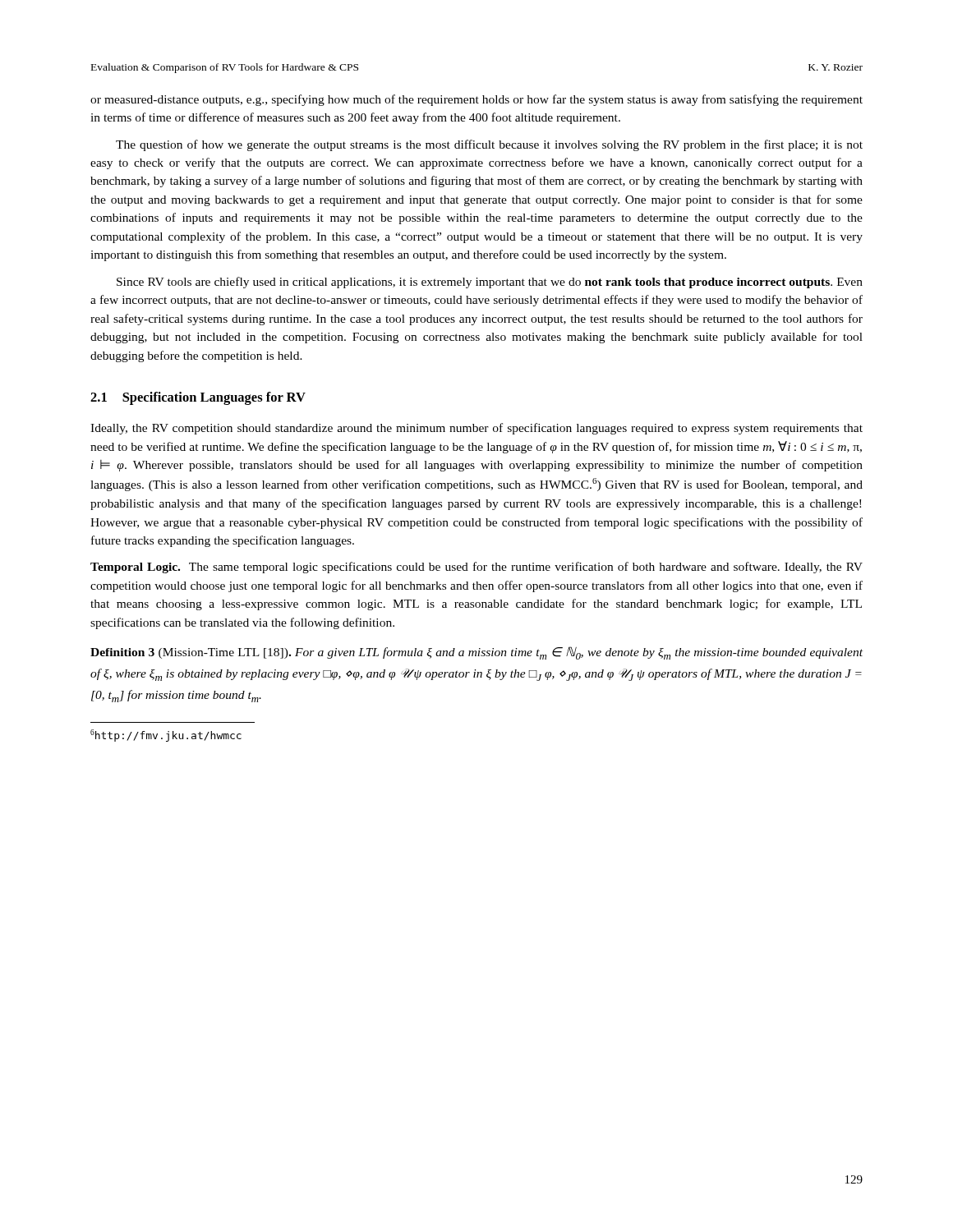Locate the text block that reads "Since RV tools are chiefly"
Image resolution: width=953 pixels, height=1232 pixels.
(476, 319)
